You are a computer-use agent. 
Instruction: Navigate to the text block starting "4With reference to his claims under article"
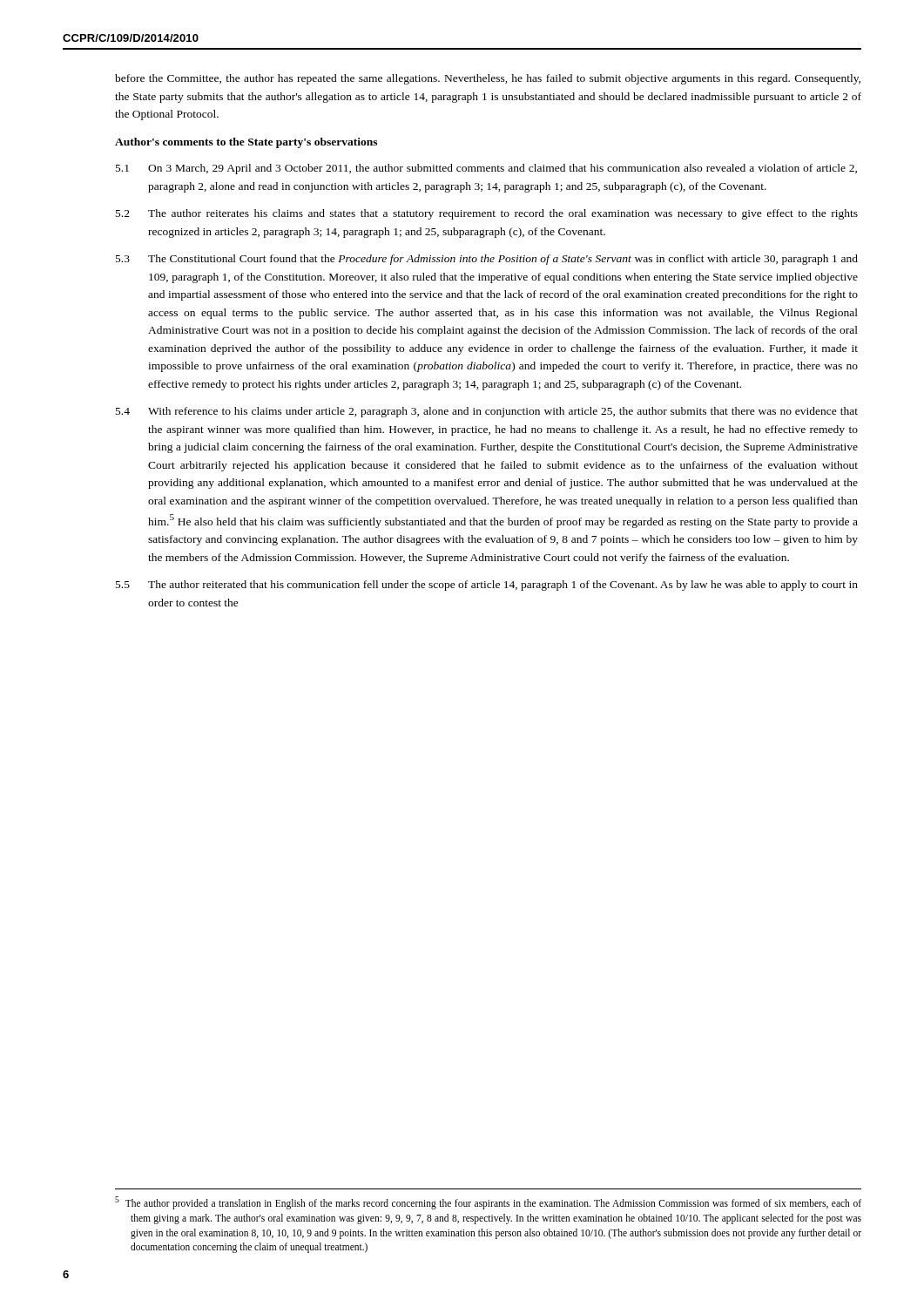[486, 485]
